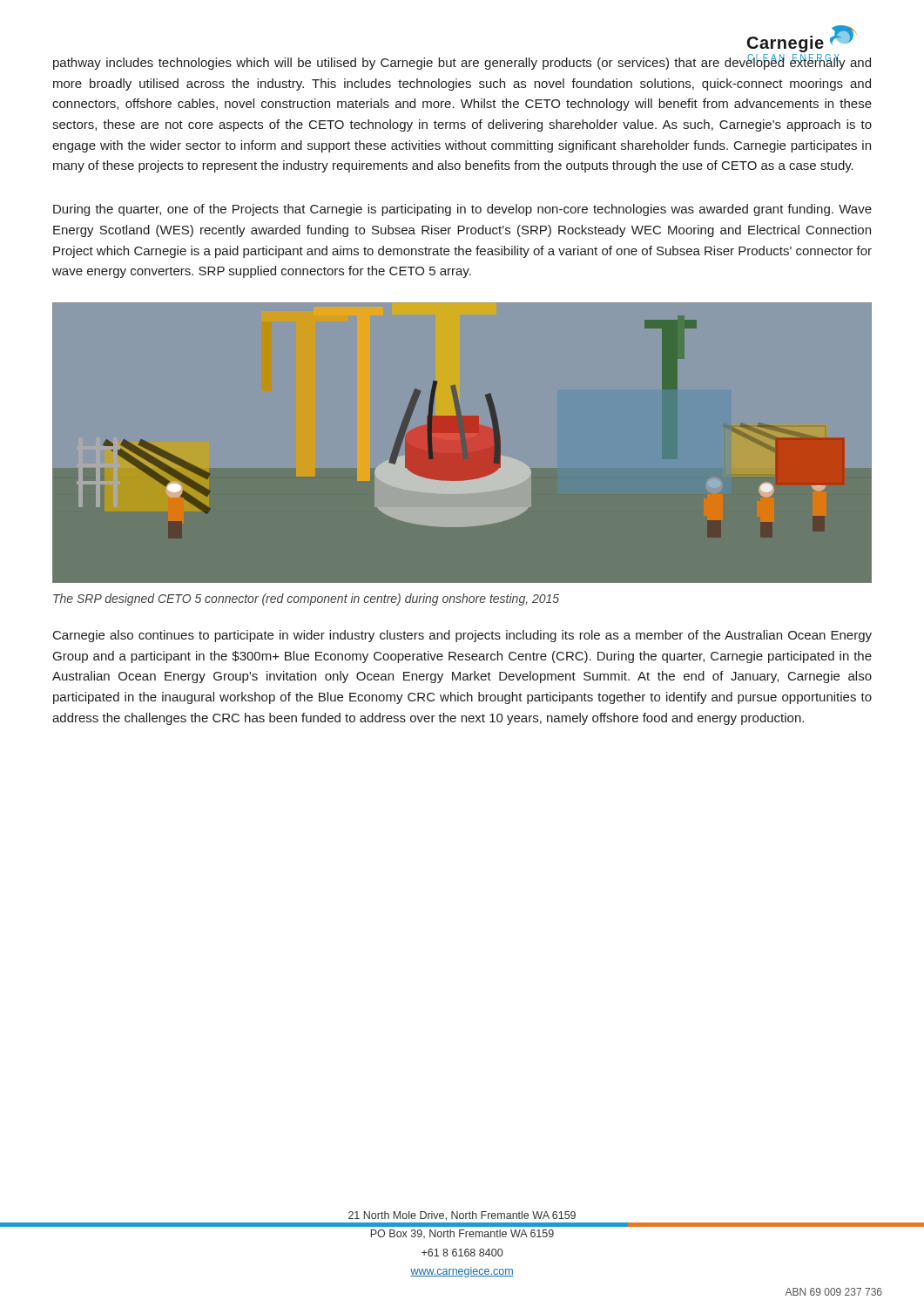Image resolution: width=924 pixels, height=1307 pixels.
Task: Point to the block starting "Carnegie also continues"
Action: tap(462, 676)
